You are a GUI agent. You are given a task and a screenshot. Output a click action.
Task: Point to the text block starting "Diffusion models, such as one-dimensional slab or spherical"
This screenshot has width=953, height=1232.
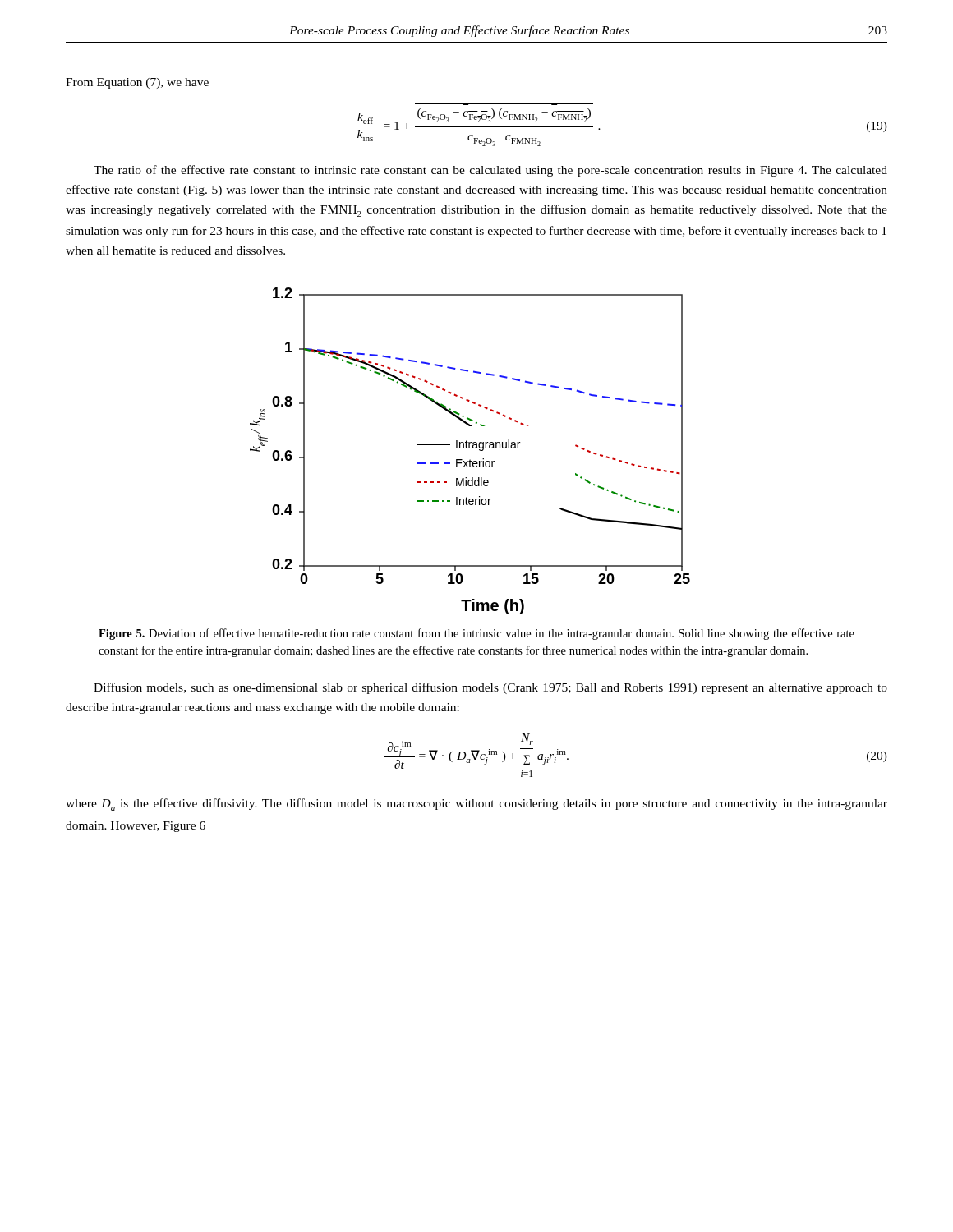476,697
